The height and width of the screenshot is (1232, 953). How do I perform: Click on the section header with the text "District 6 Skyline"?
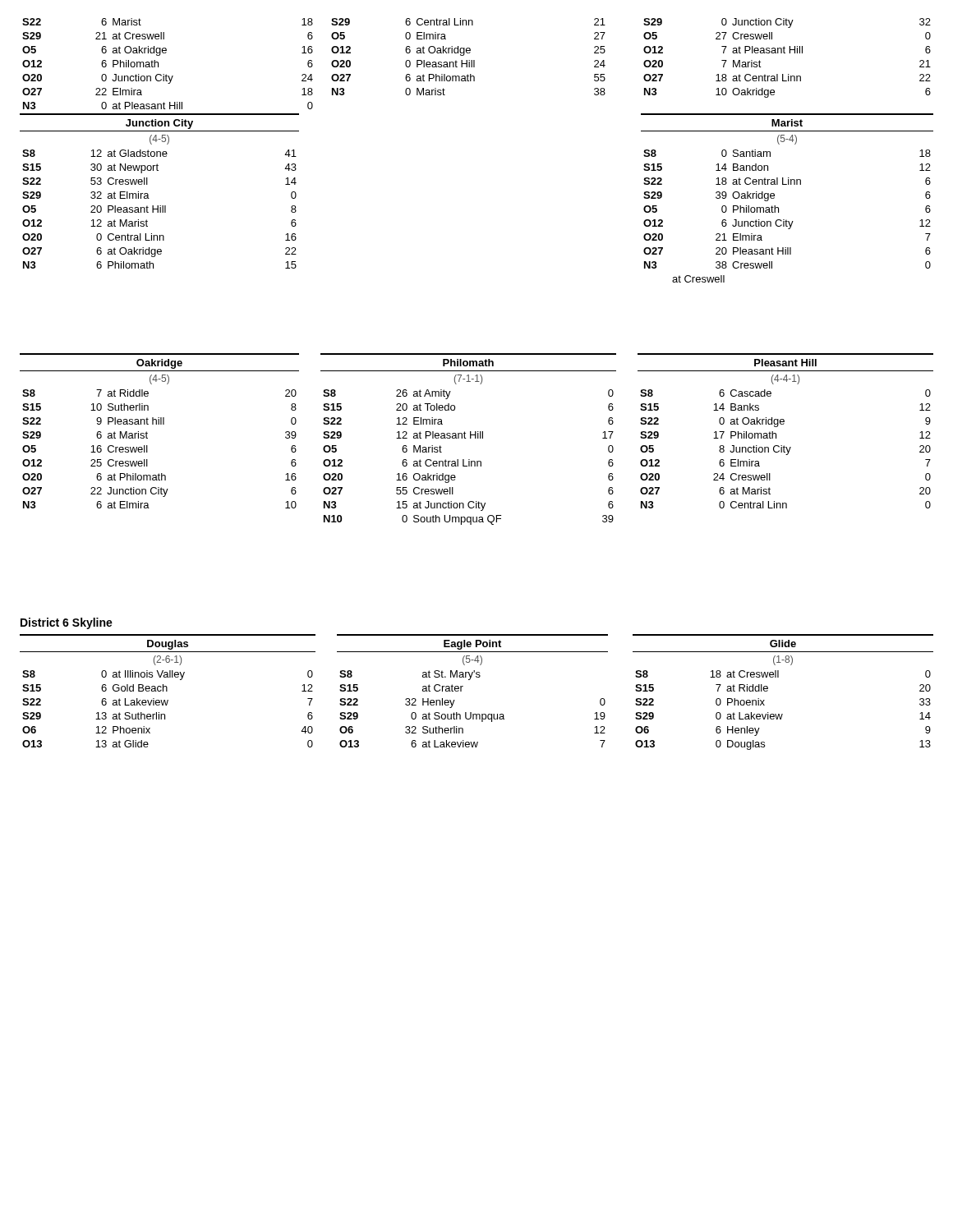66,623
